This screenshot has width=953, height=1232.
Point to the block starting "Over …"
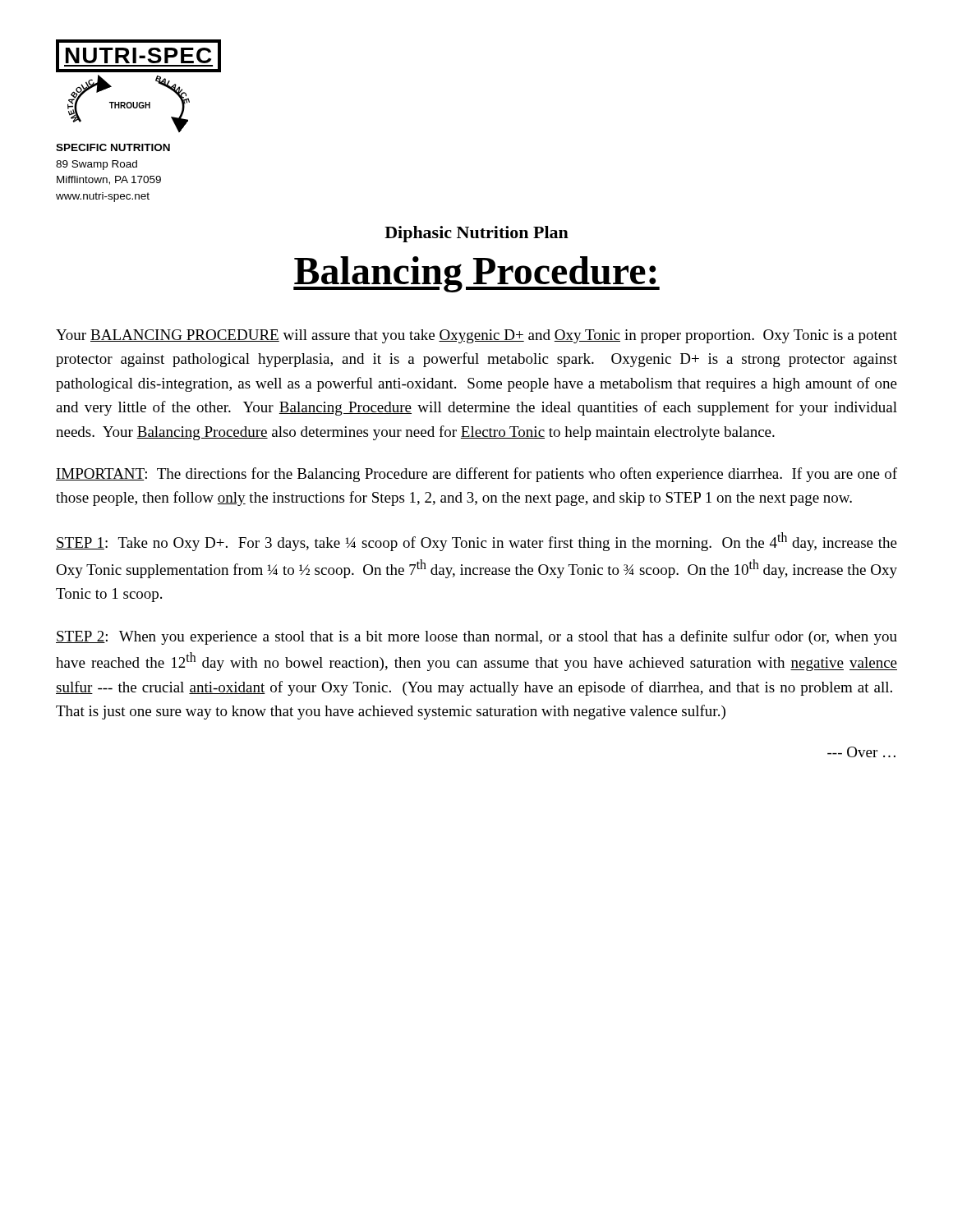862,752
